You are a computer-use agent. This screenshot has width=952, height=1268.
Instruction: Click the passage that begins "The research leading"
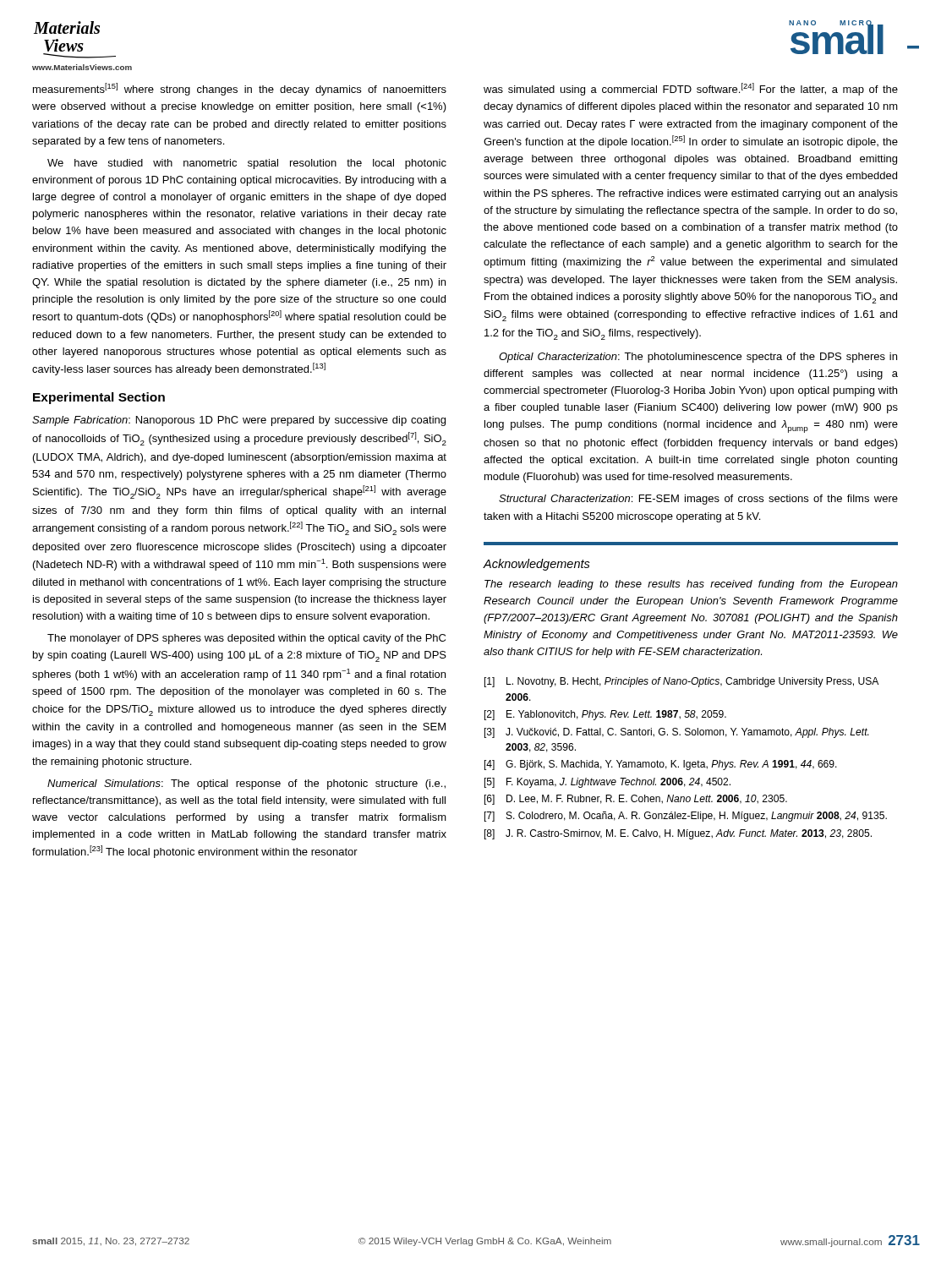691,618
